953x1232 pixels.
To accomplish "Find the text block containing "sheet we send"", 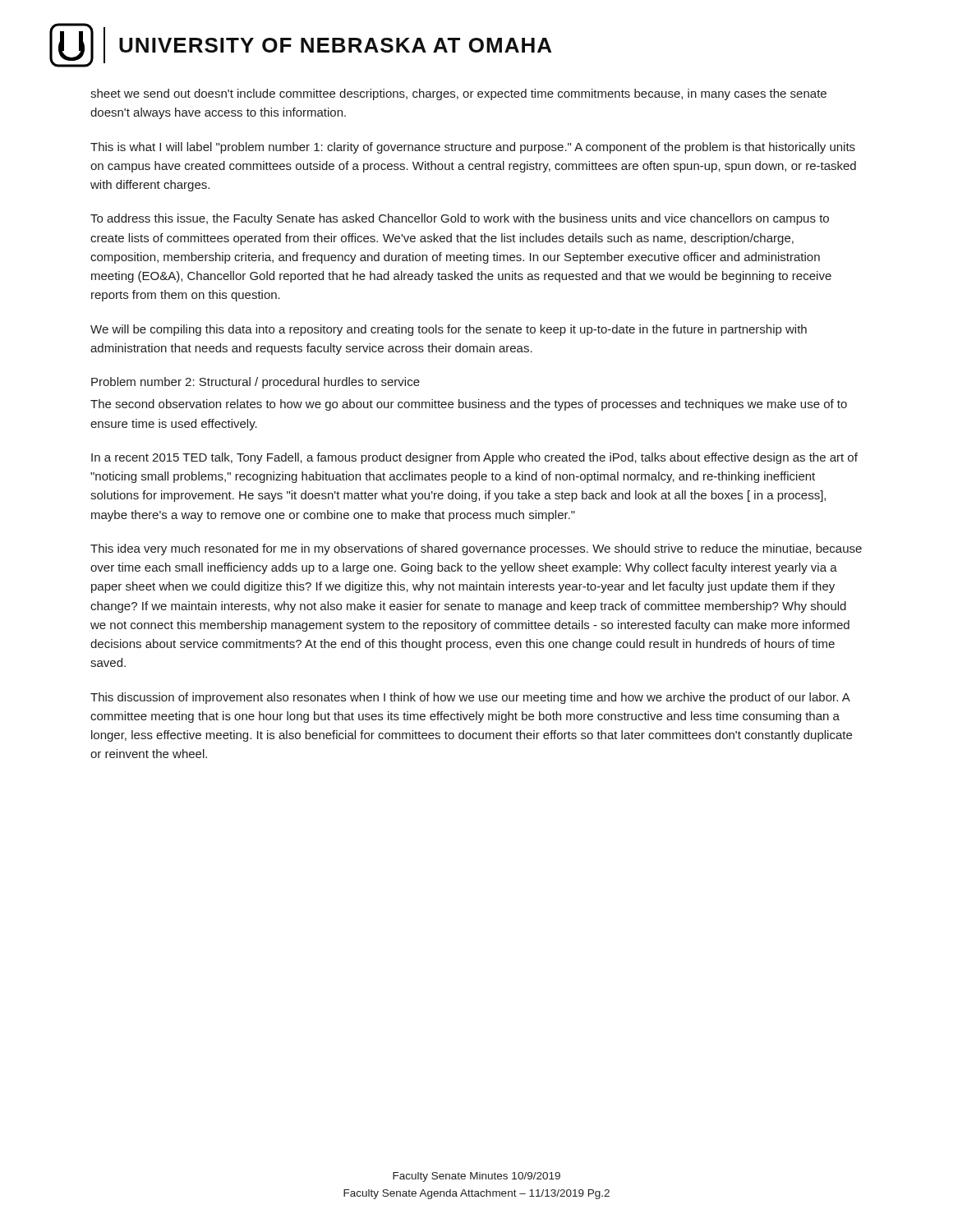I will point(459,103).
